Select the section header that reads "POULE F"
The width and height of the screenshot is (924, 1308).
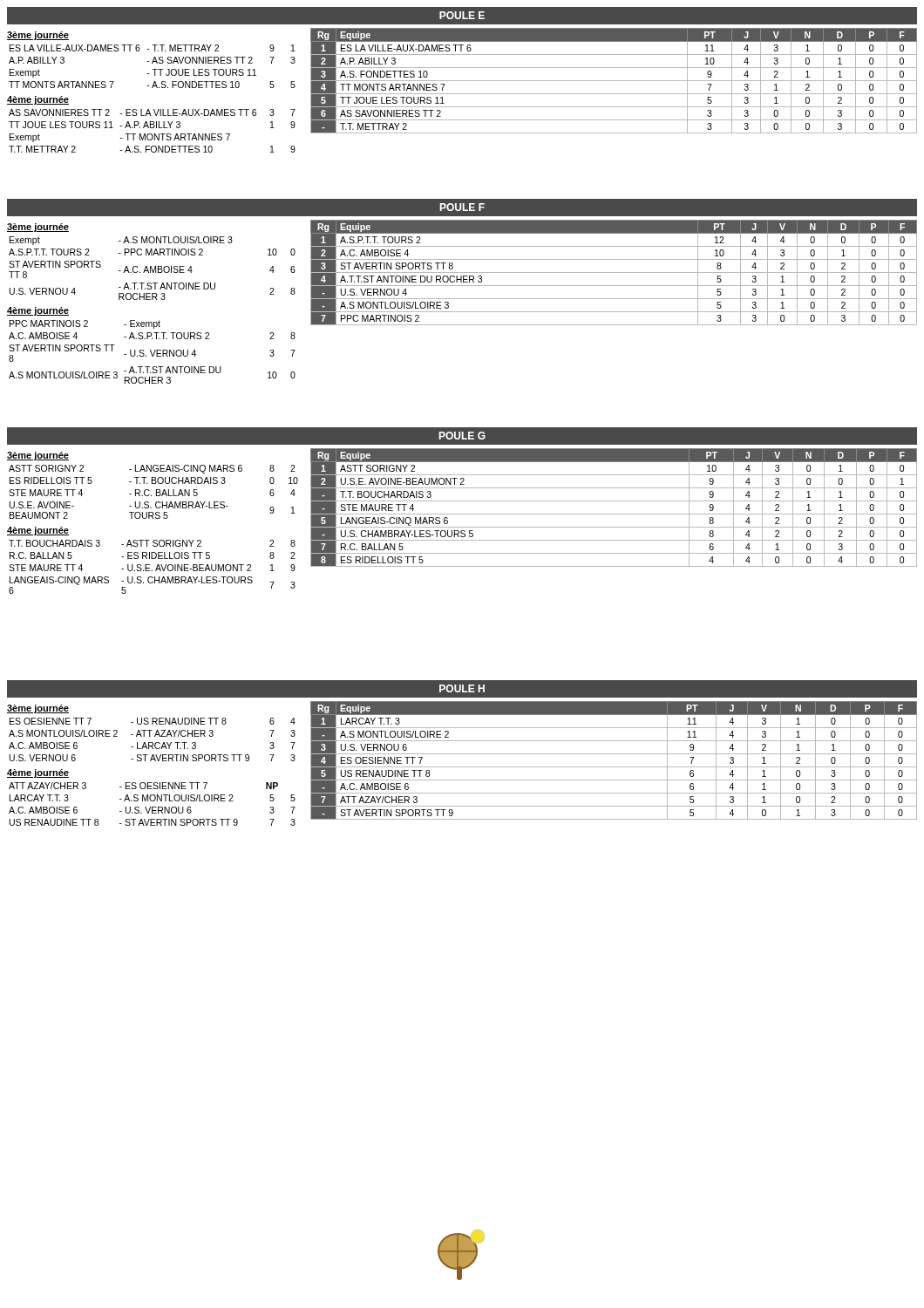coord(462,208)
